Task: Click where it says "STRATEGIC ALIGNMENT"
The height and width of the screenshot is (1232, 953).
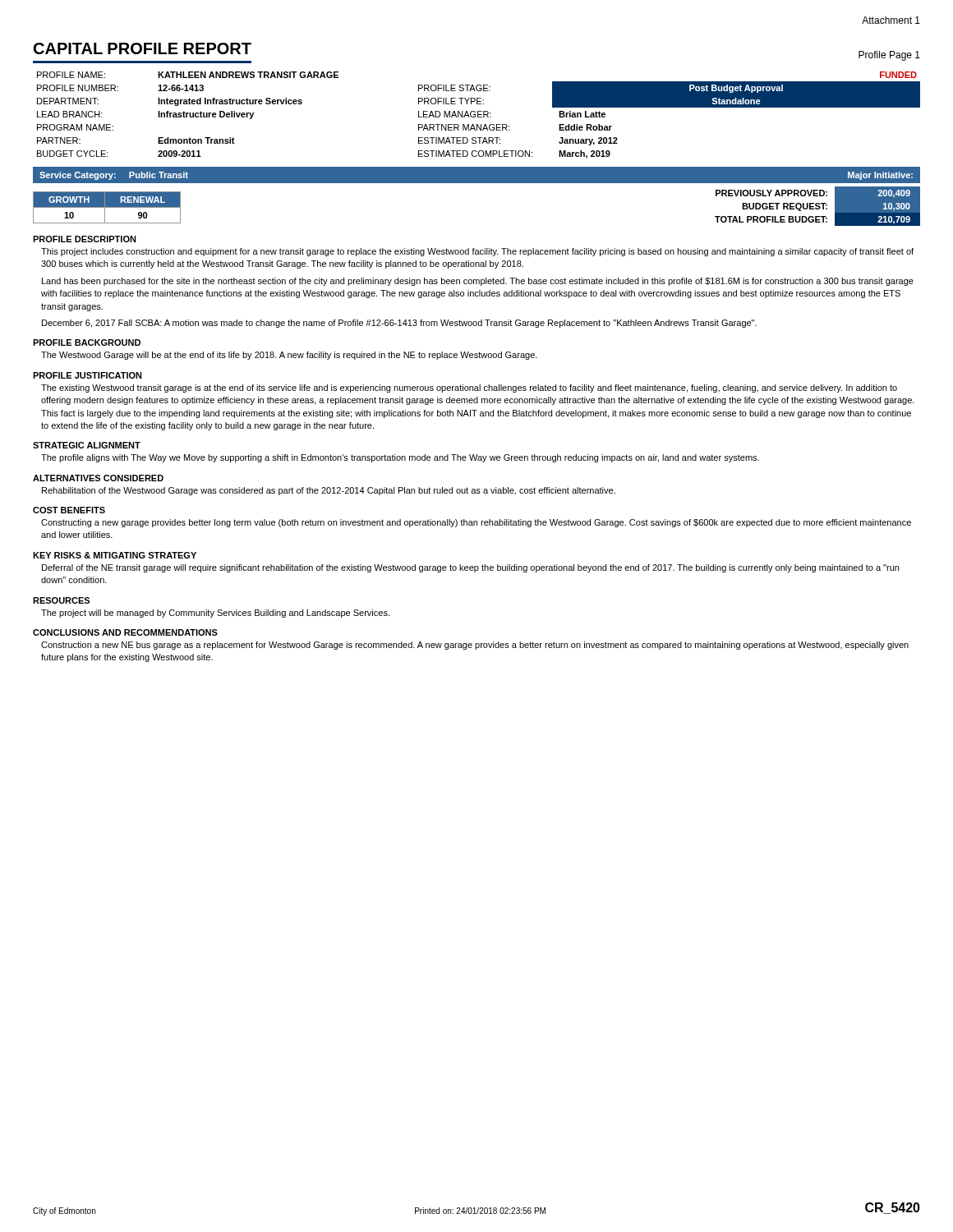Action: [87, 445]
